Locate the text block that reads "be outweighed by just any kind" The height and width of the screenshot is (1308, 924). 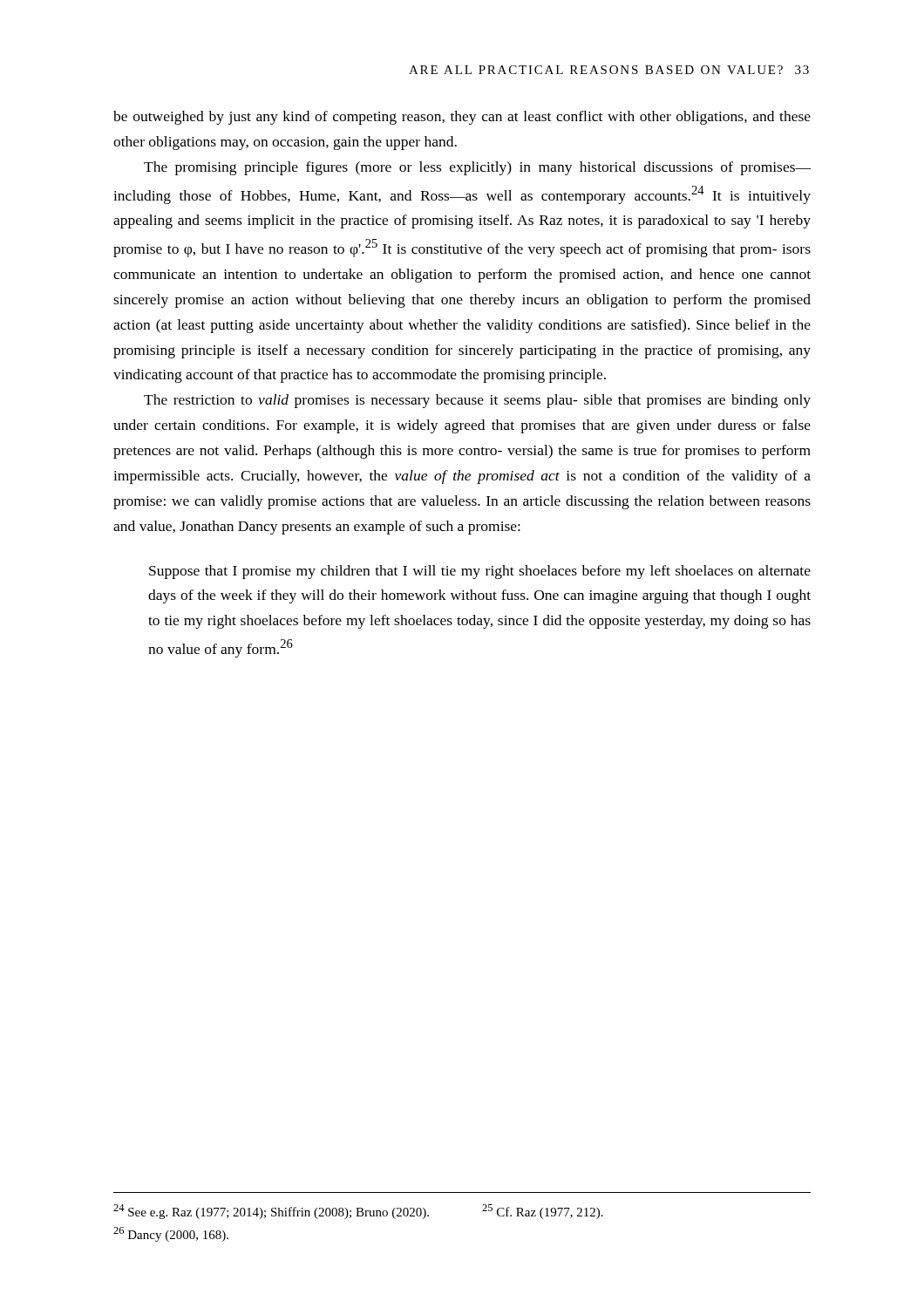pos(462,321)
